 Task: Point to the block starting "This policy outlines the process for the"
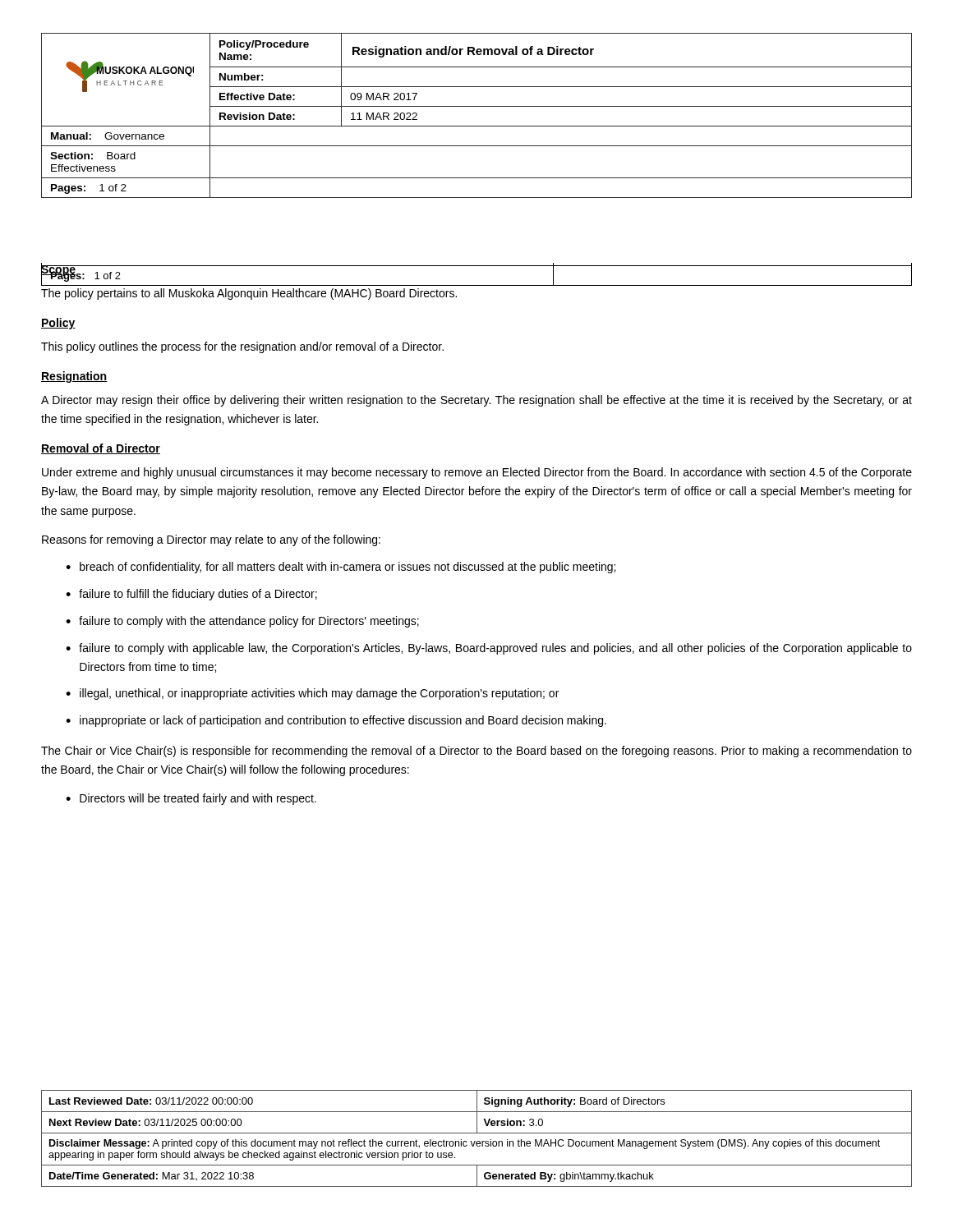[x=243, y=347]
